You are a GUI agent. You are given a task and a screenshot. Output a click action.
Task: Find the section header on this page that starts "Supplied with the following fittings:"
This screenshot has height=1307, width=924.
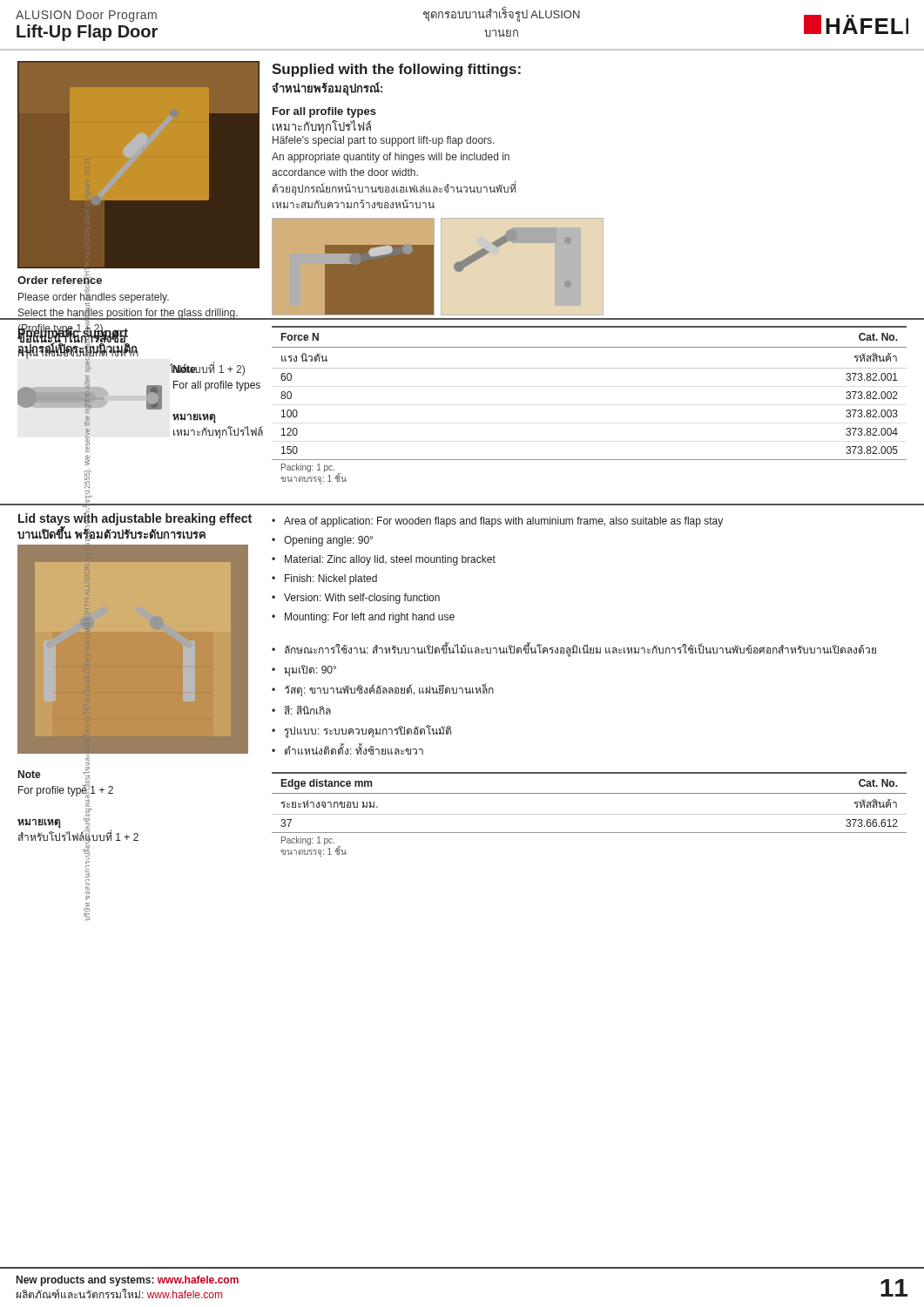(396, 70)
